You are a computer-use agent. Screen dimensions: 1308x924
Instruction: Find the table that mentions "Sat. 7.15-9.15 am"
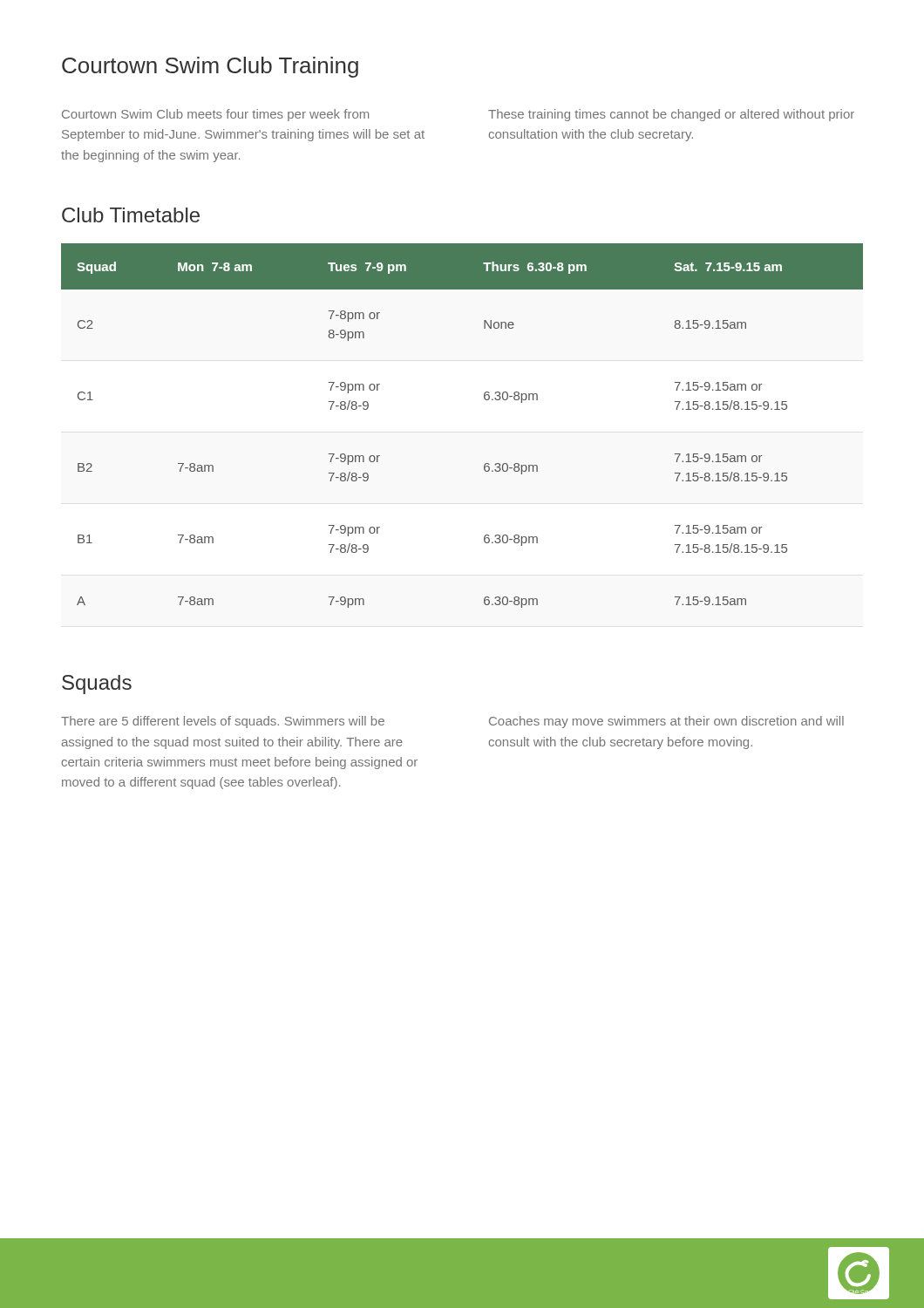point(462,435)
